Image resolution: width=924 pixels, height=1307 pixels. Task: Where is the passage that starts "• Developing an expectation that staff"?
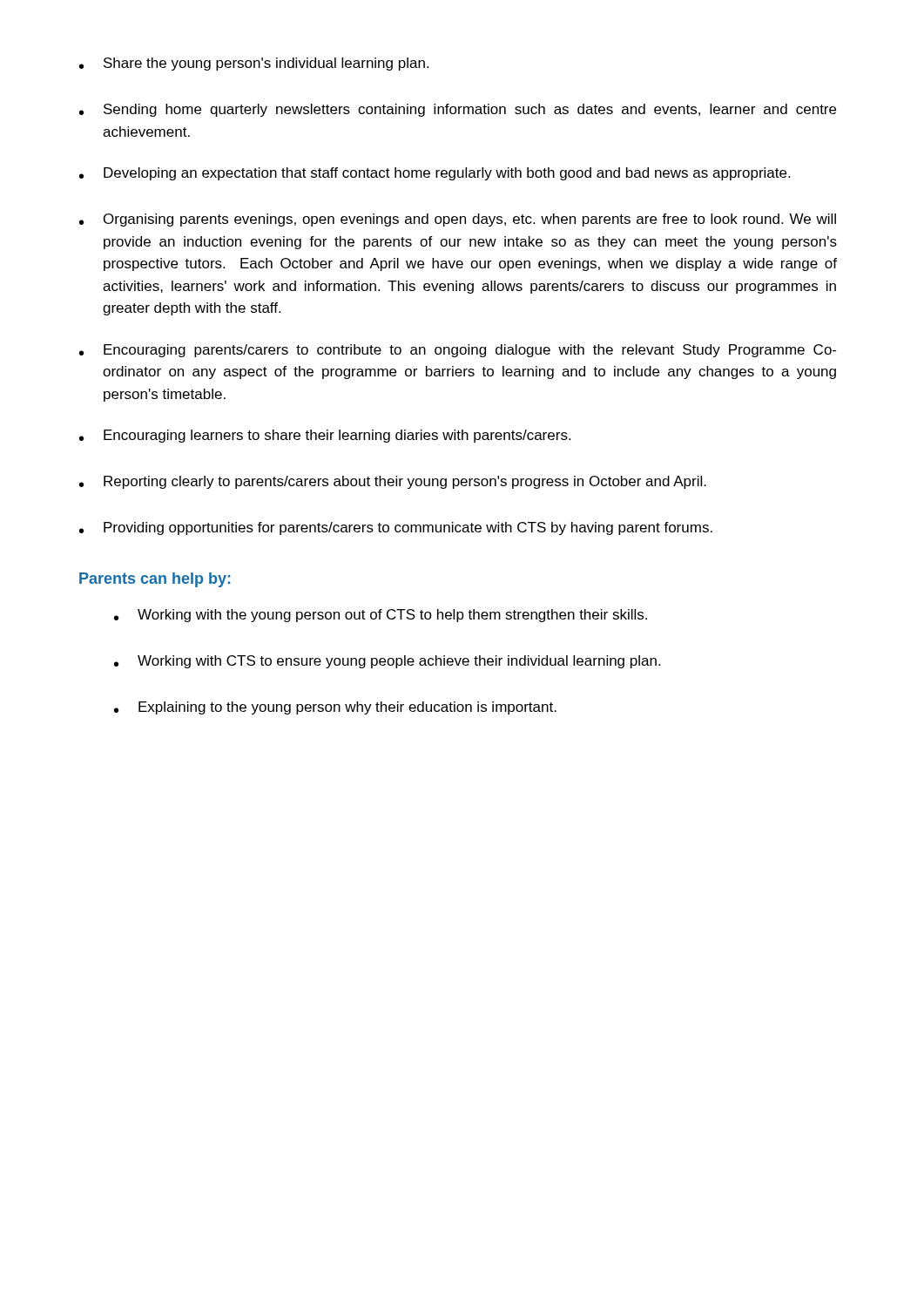pos(458,176)
